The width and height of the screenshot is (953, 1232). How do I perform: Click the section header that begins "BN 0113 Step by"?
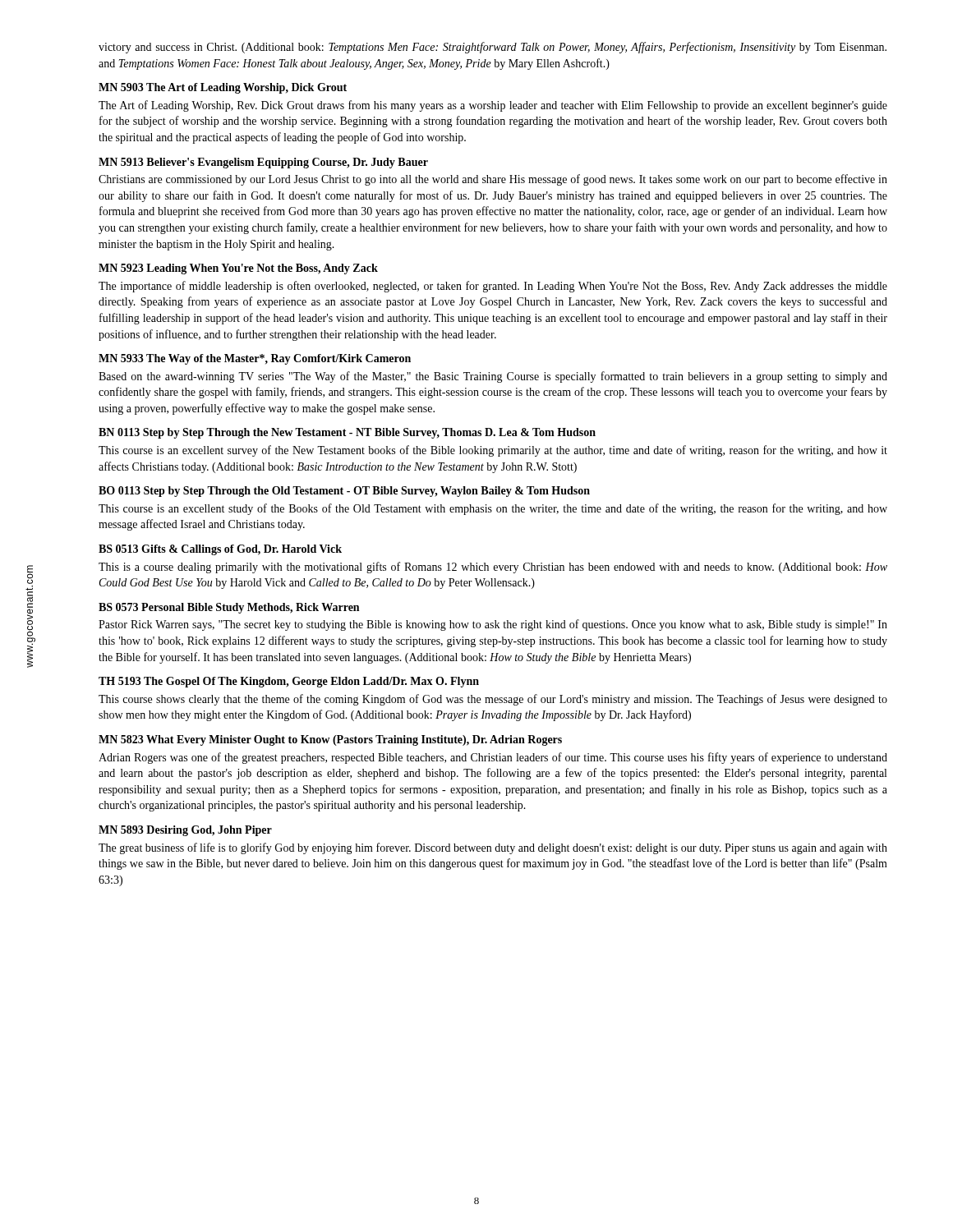click(x=493, y=433)
